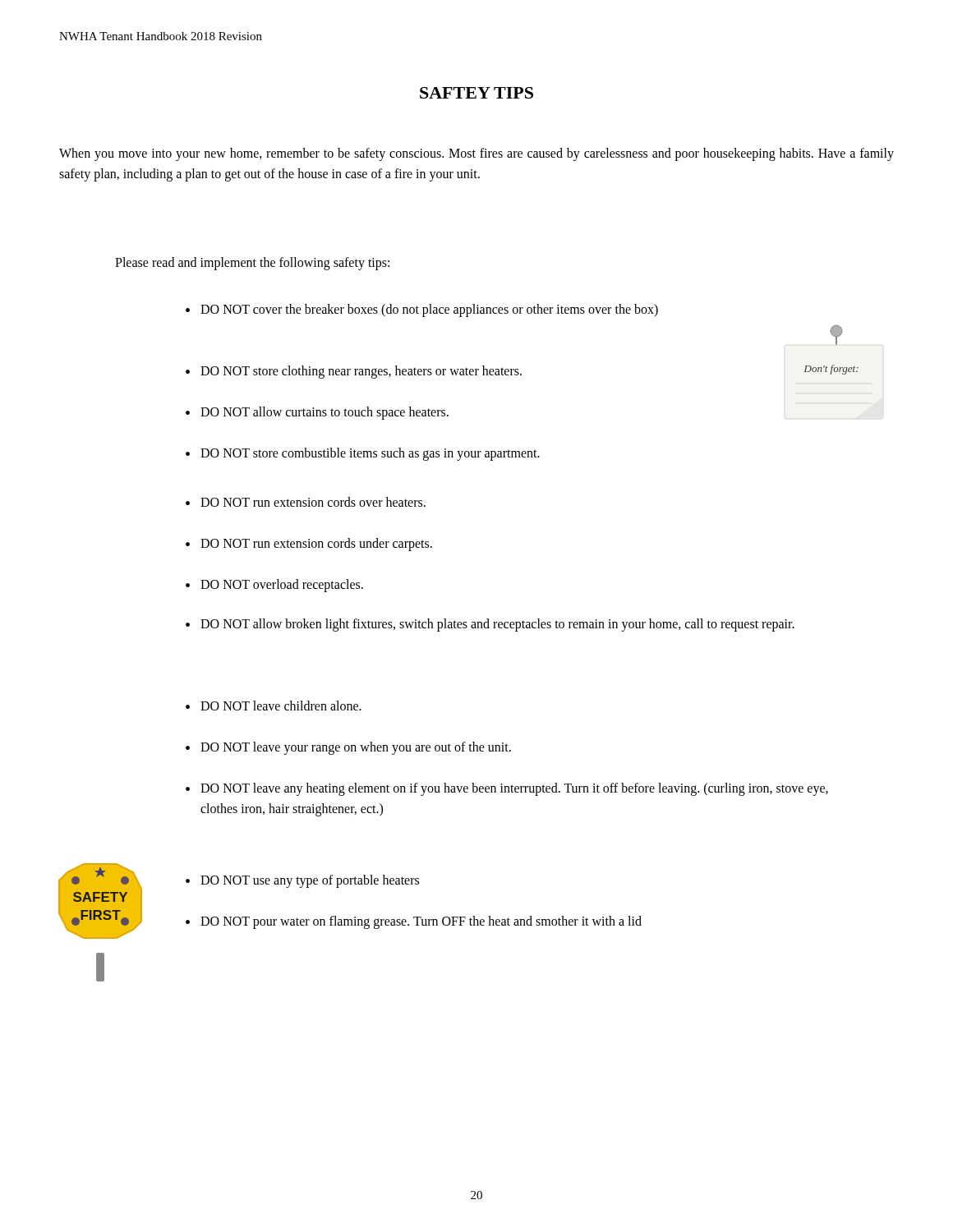Find the list item containing "• DO NOT pour water on"
This screenshot has height=1232, width=953.
(x=413, y=922)
